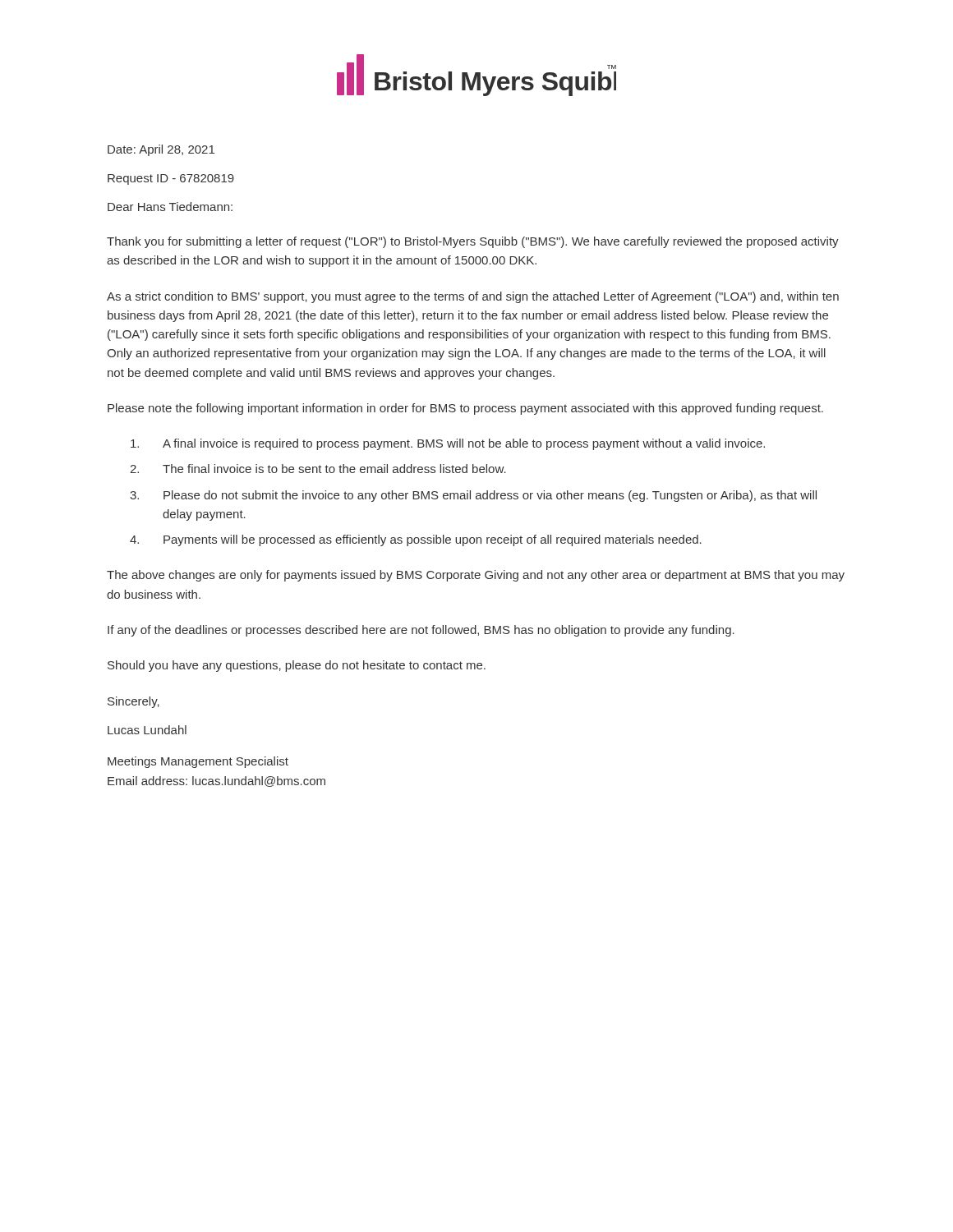
Task: Select the text block starting "If any of the deadlines or"
Action: [421, 629]
